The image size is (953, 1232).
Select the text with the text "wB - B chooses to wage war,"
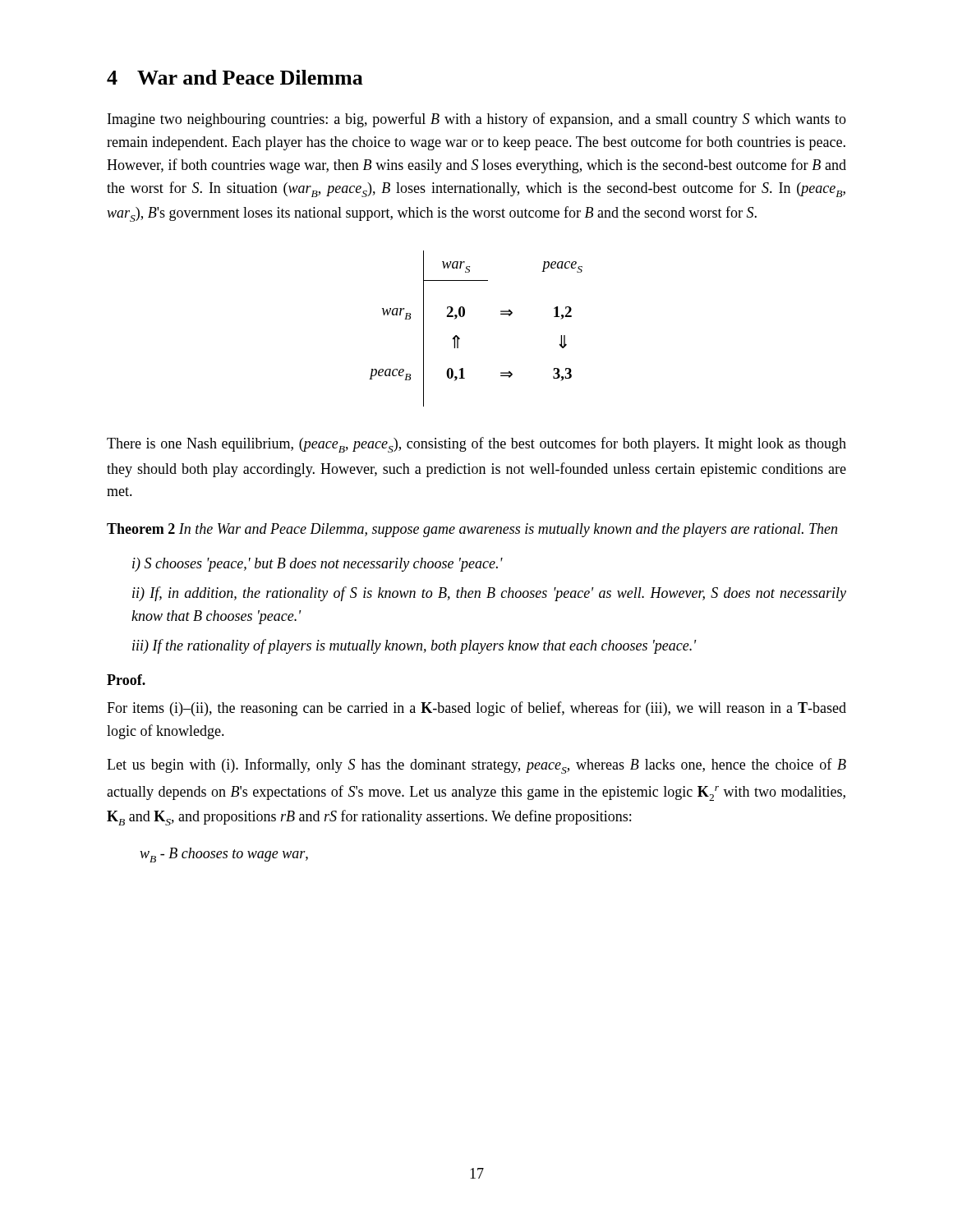pos(224,855)
